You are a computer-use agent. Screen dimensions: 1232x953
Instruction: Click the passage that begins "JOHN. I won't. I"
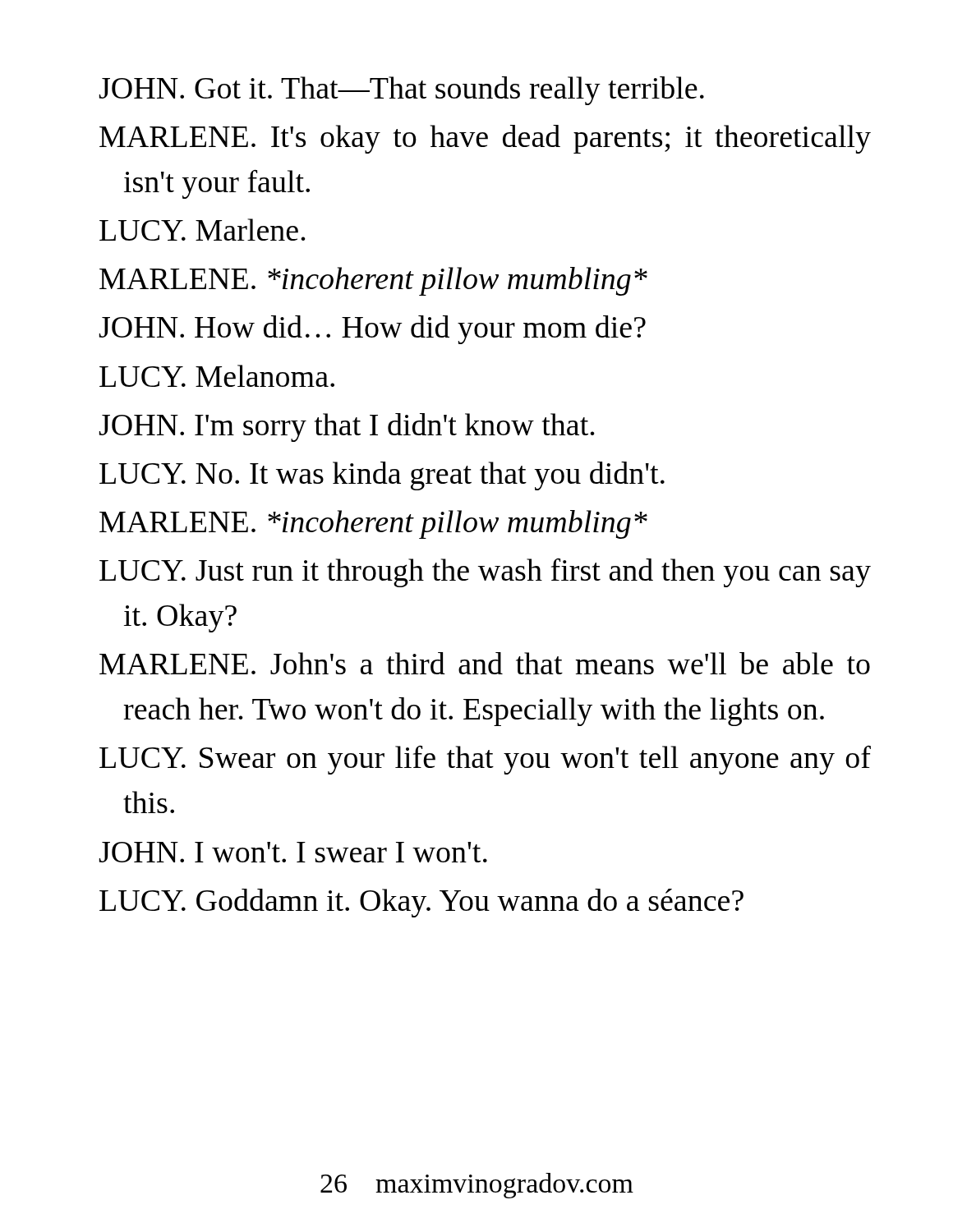pyautogui.click(x=294, y=851)
